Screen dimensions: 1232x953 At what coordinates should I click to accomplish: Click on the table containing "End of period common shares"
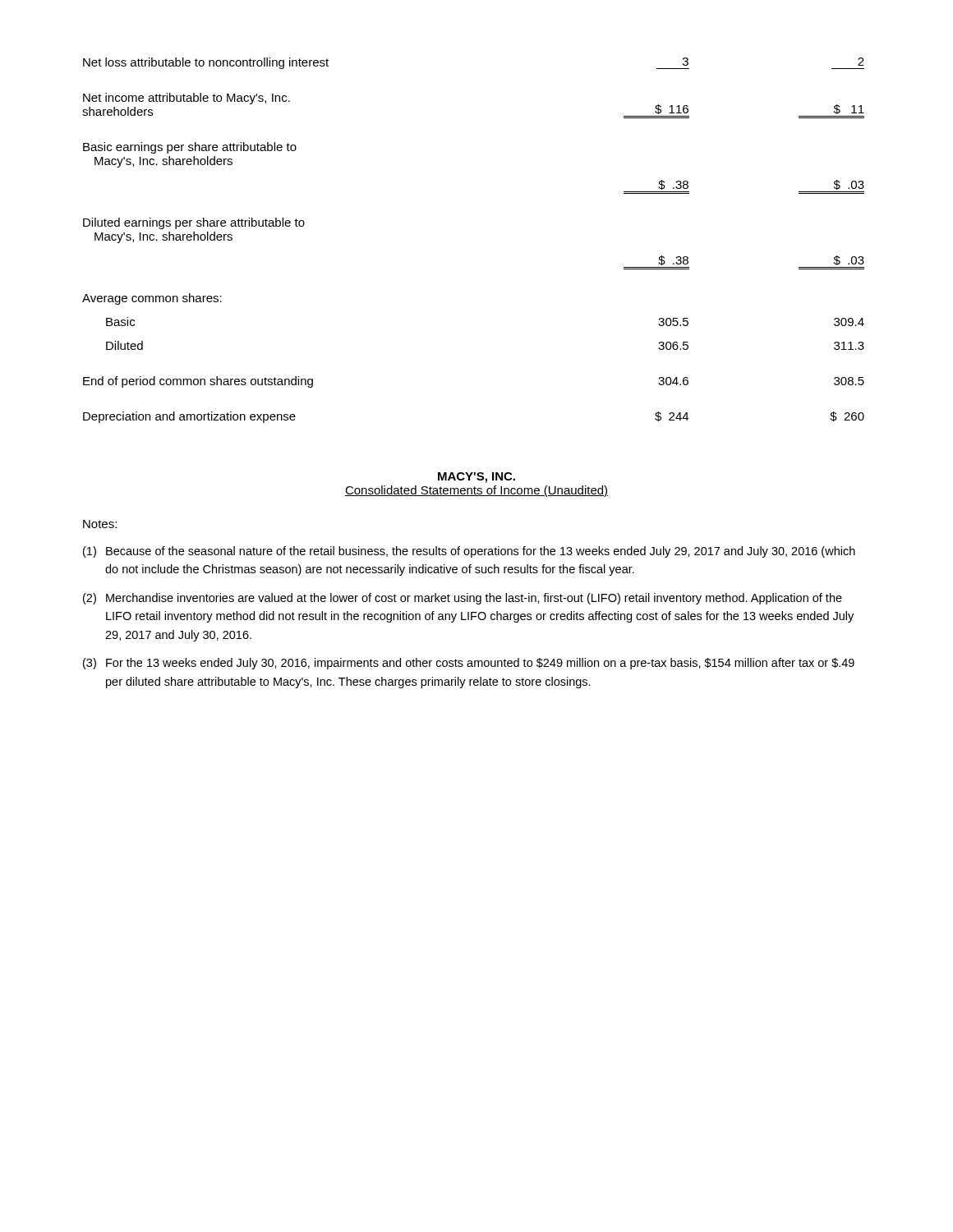[476, 239]
